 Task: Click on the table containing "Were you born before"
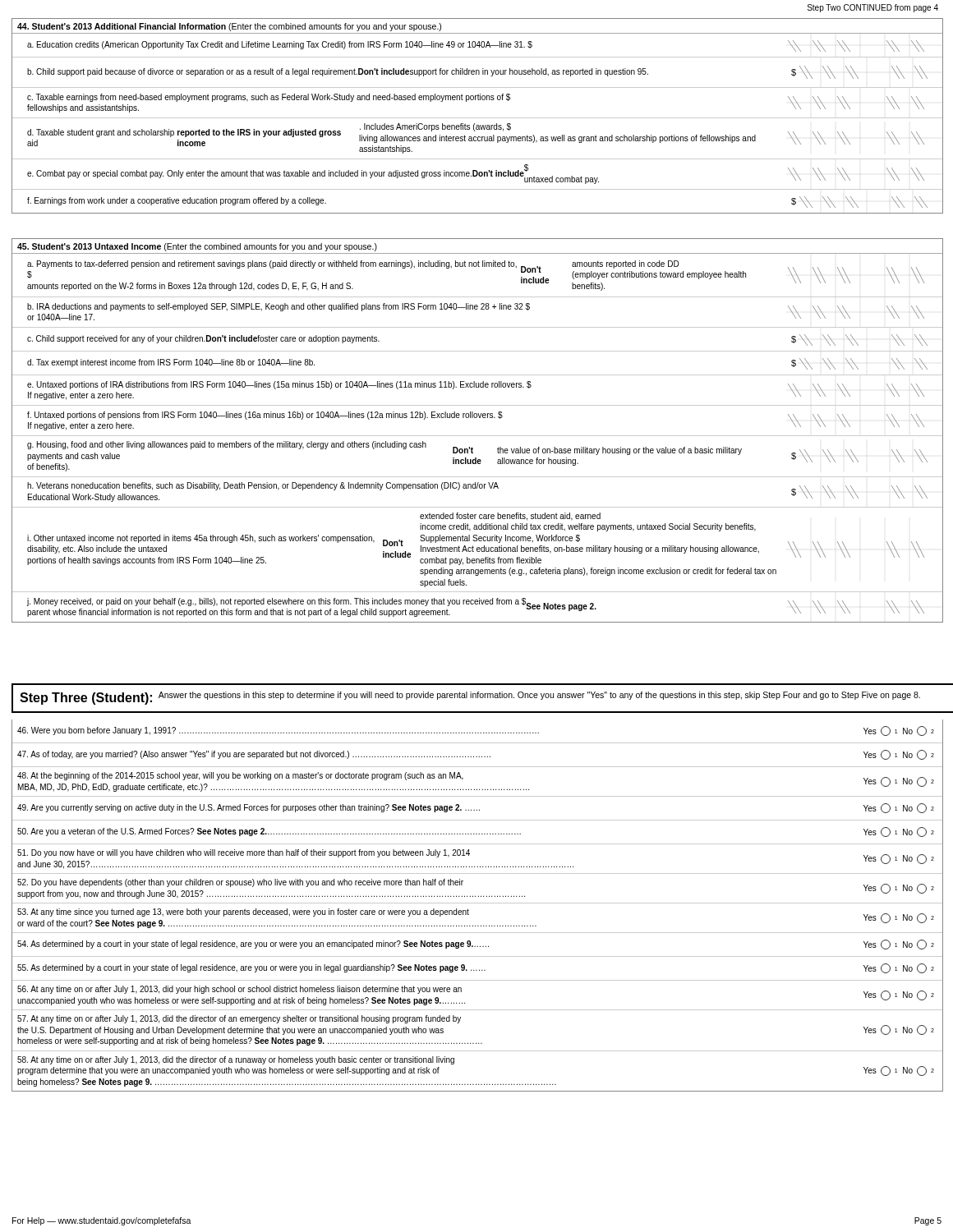(x=477, y=906)
